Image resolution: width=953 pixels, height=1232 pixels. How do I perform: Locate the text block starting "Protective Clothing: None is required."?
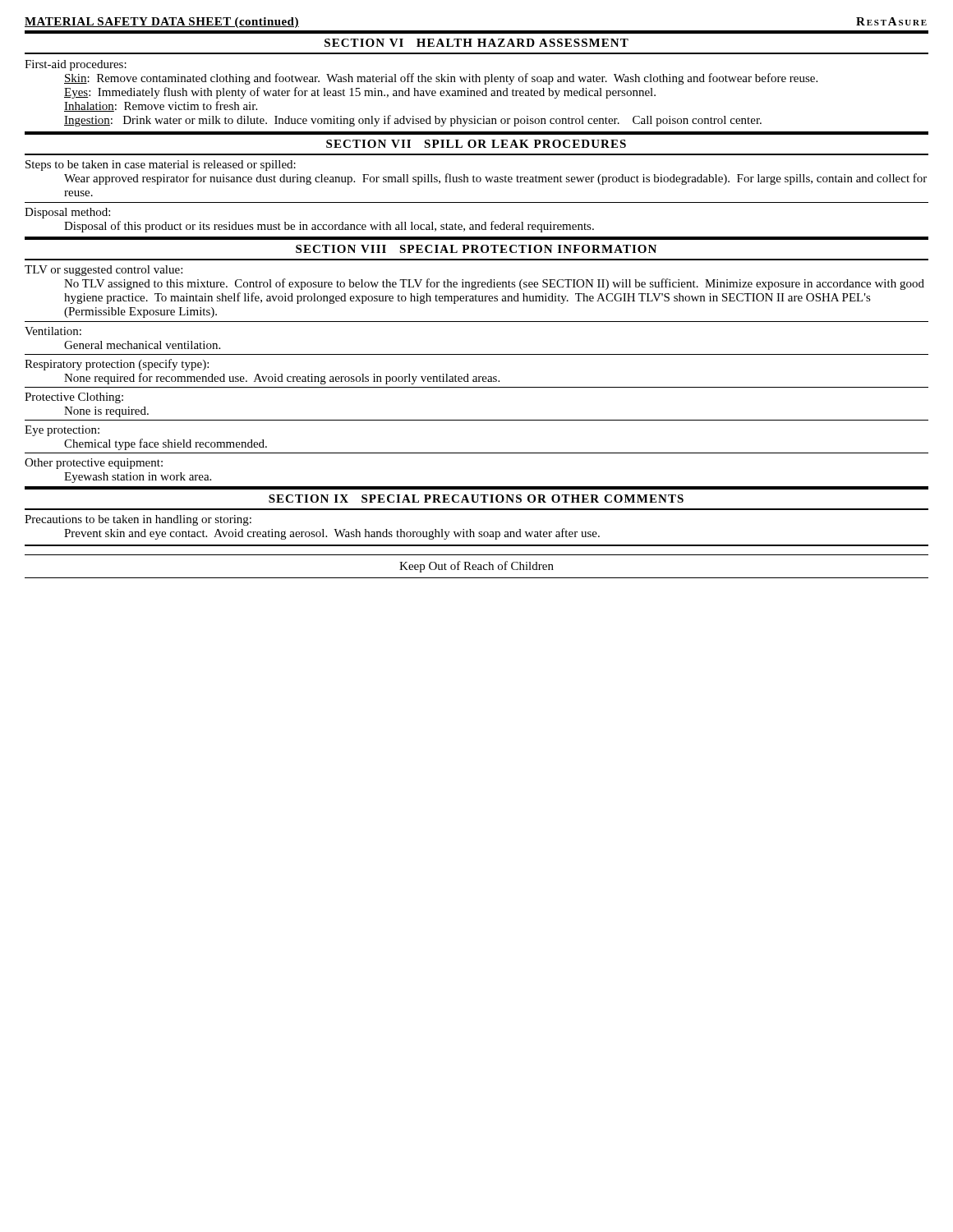(74, 398)
